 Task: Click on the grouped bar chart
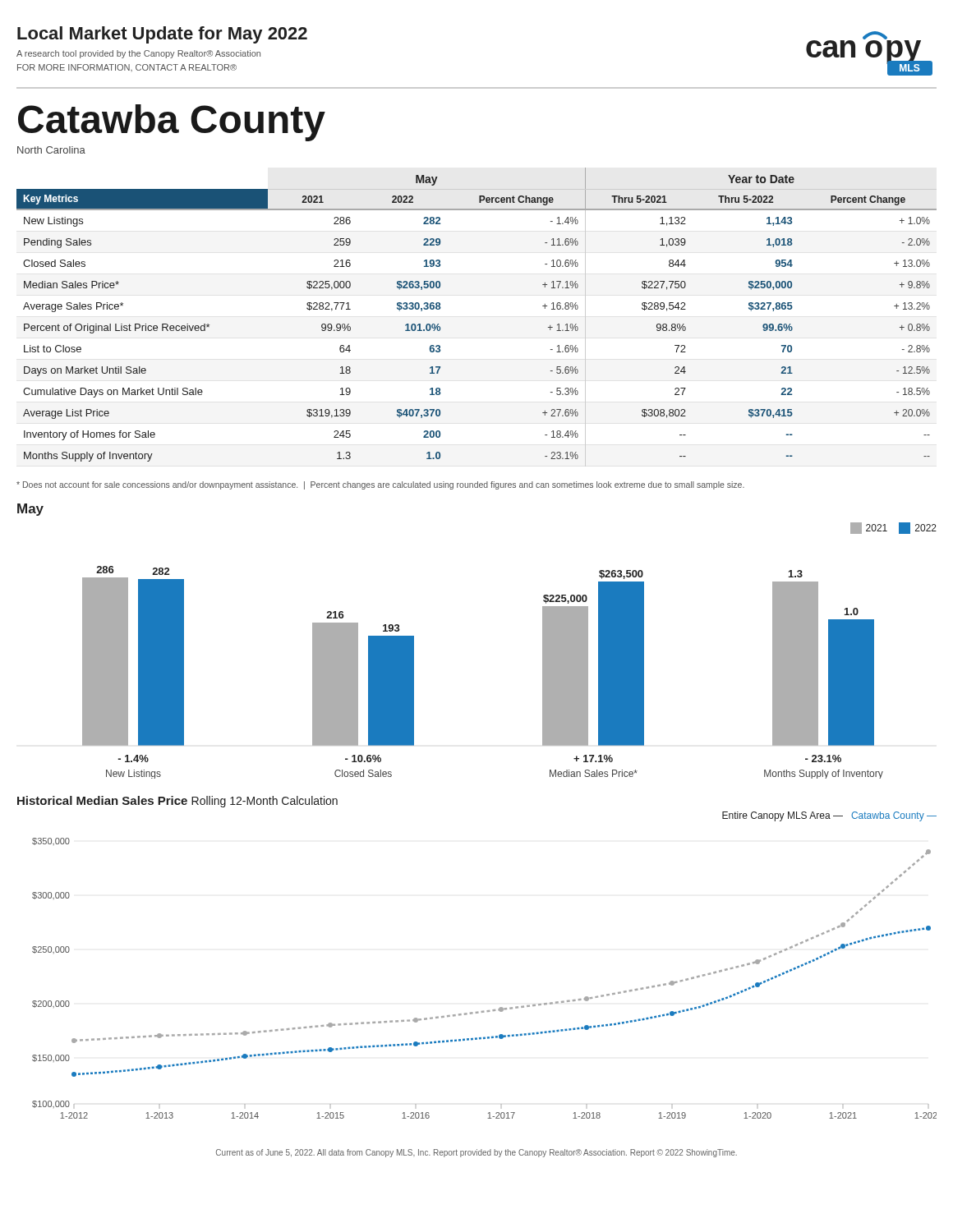[x=476, y=652]
